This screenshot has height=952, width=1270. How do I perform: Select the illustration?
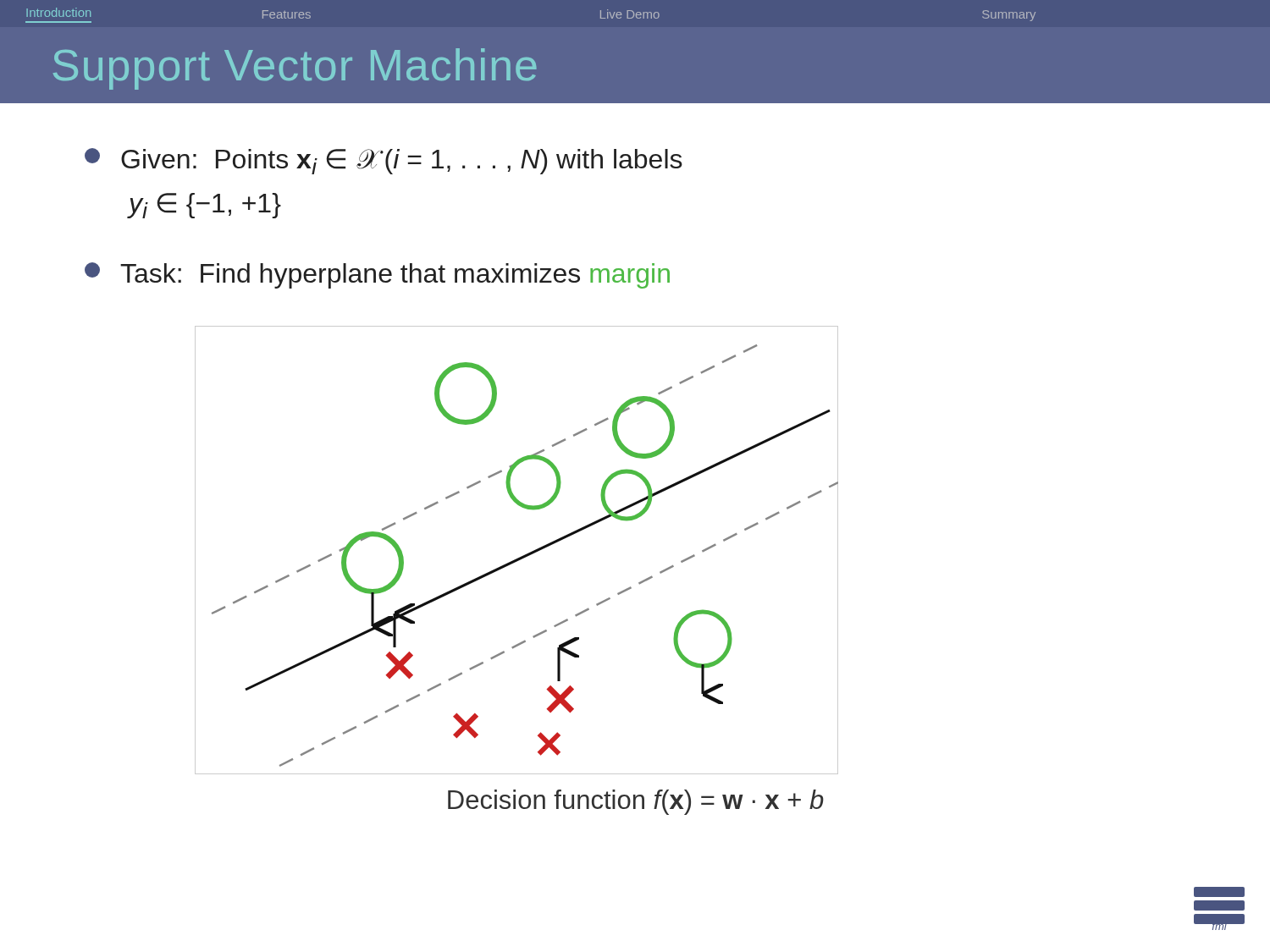click(x=516, y=552)
